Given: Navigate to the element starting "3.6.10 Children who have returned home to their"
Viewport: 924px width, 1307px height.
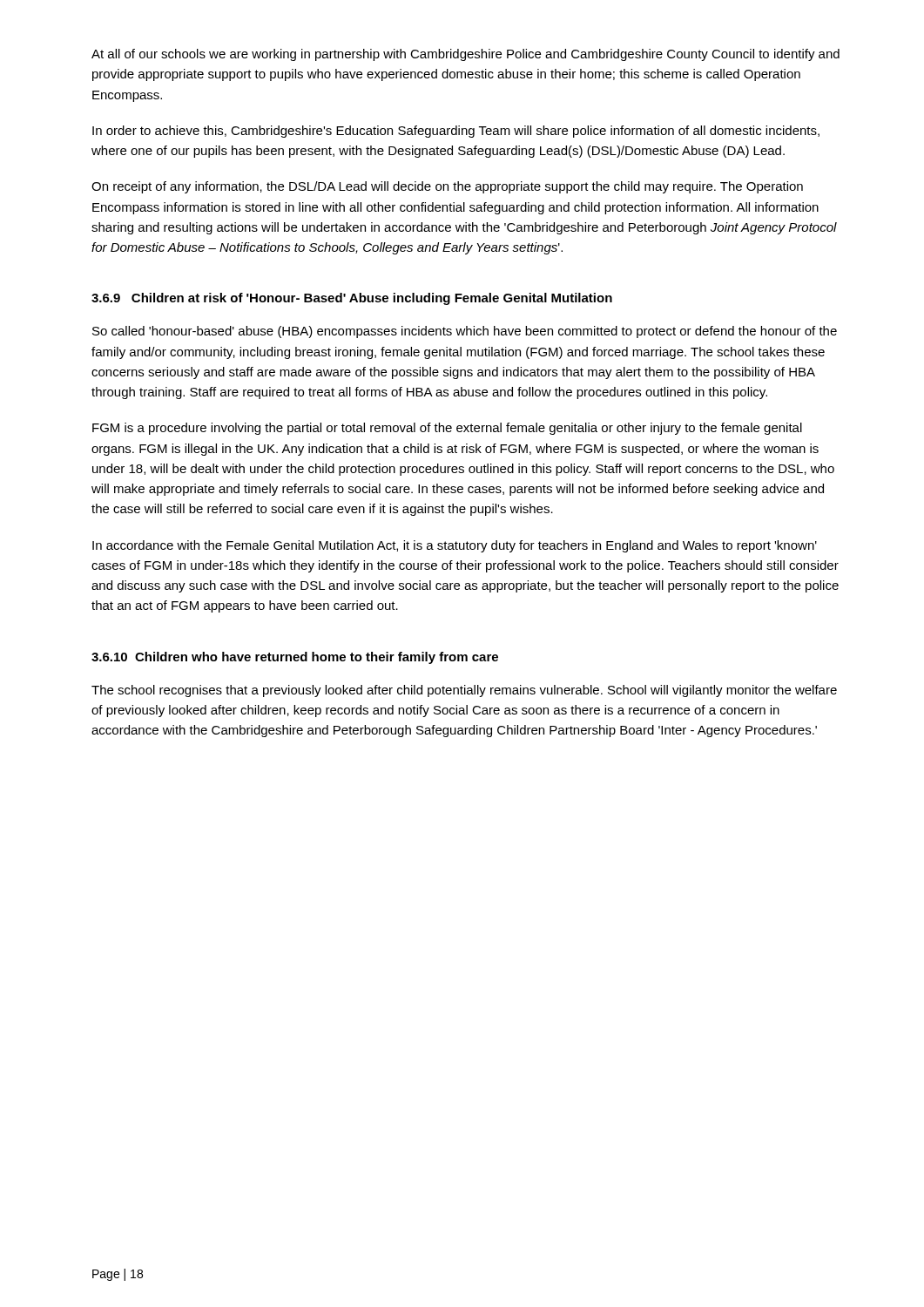Looking at the screenshot, I should coord(295,656).
